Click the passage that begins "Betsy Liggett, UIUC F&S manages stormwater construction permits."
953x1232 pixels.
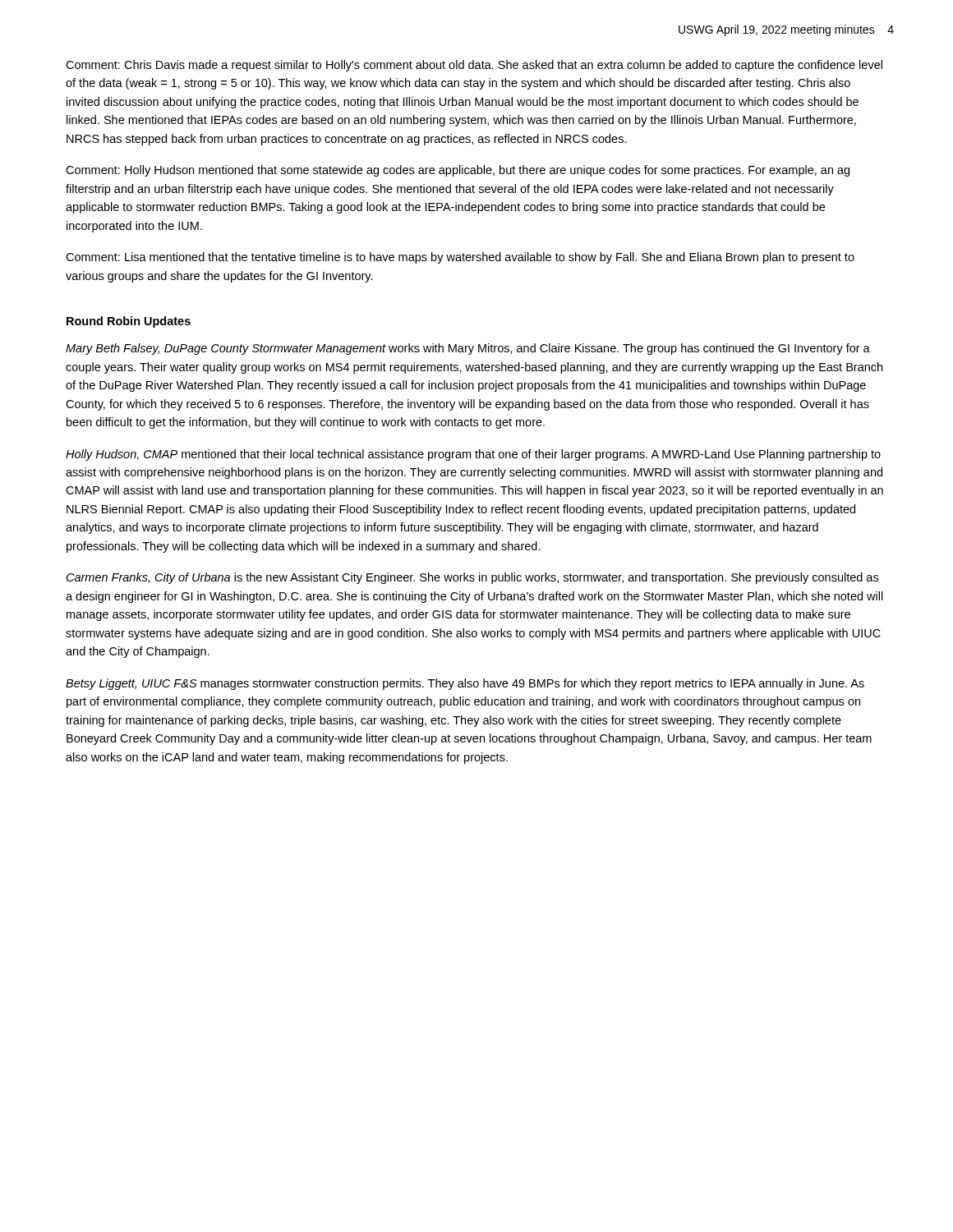469,720
